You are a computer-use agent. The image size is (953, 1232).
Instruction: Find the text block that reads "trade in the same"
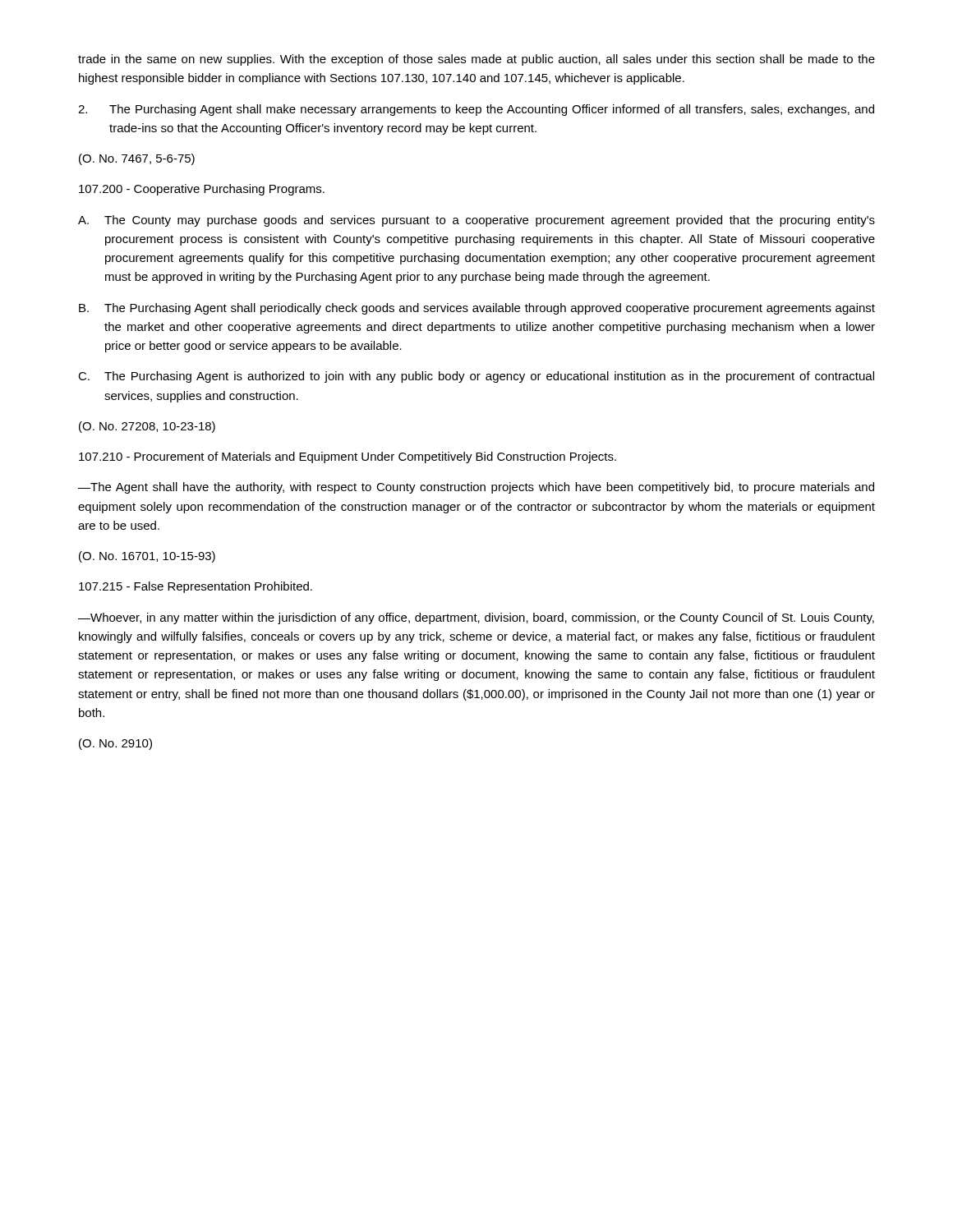click(x=476, y=68)
